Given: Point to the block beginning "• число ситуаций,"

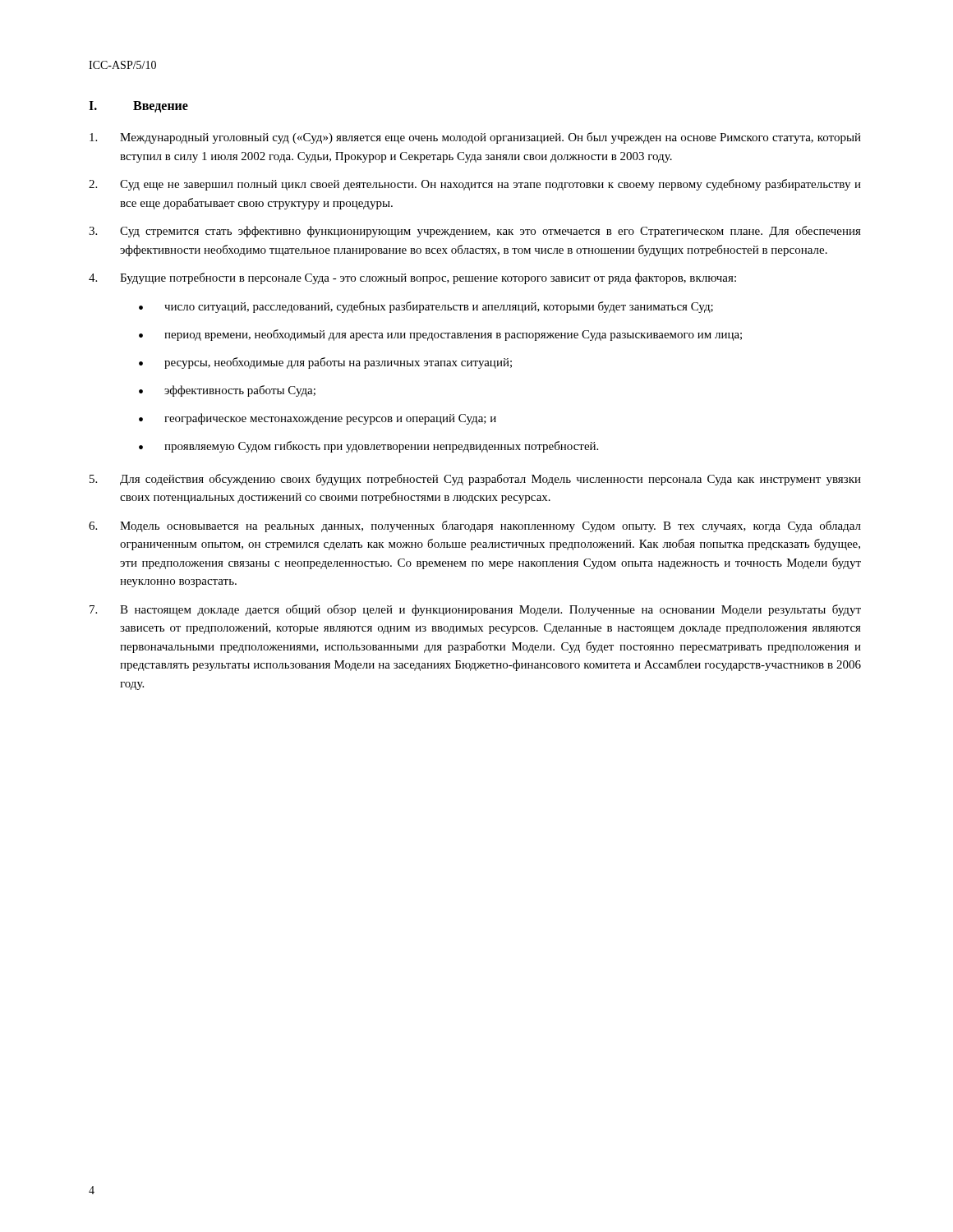Looking at the screenshot, I should point(501,308).
